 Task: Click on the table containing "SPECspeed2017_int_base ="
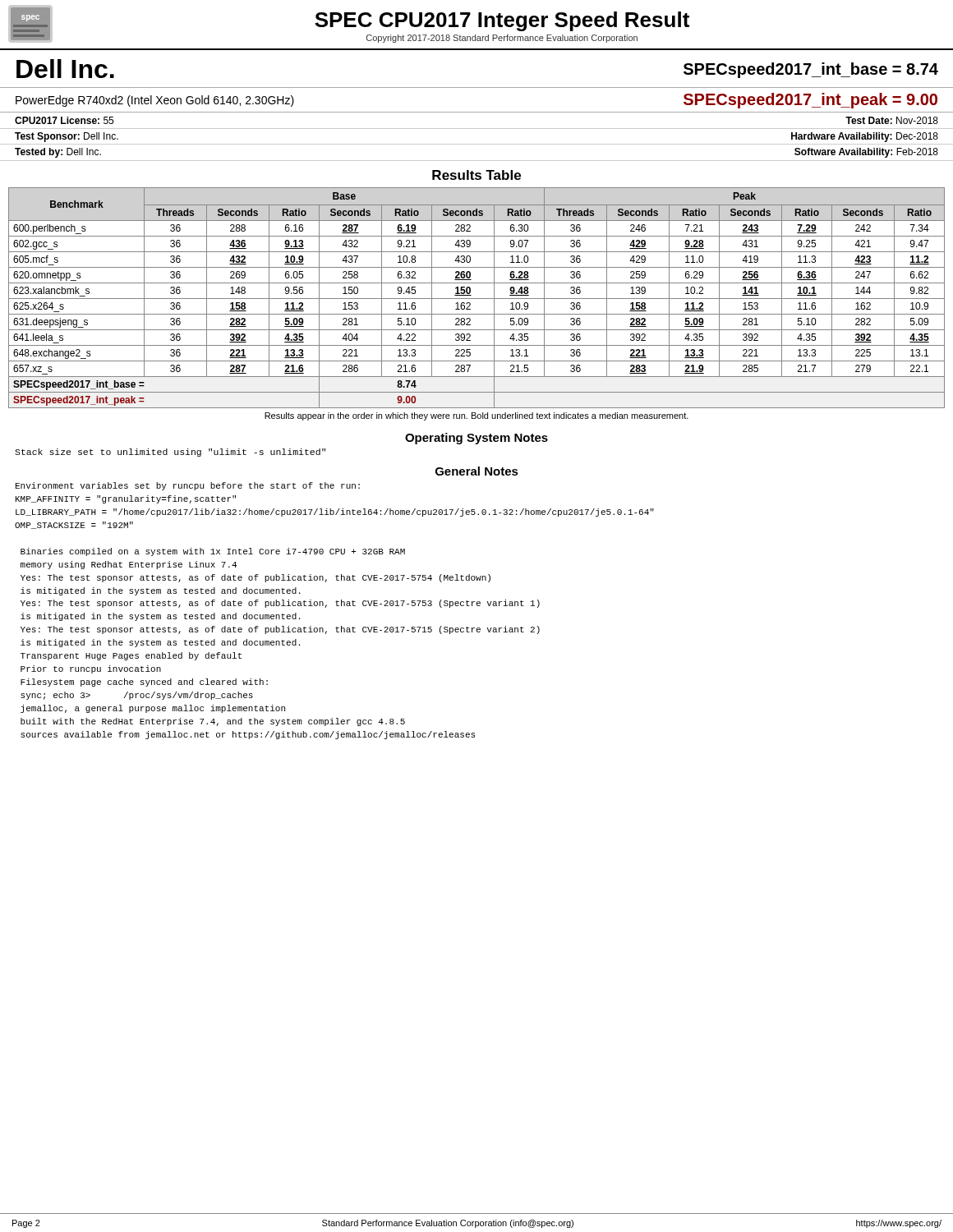[476, 298]
